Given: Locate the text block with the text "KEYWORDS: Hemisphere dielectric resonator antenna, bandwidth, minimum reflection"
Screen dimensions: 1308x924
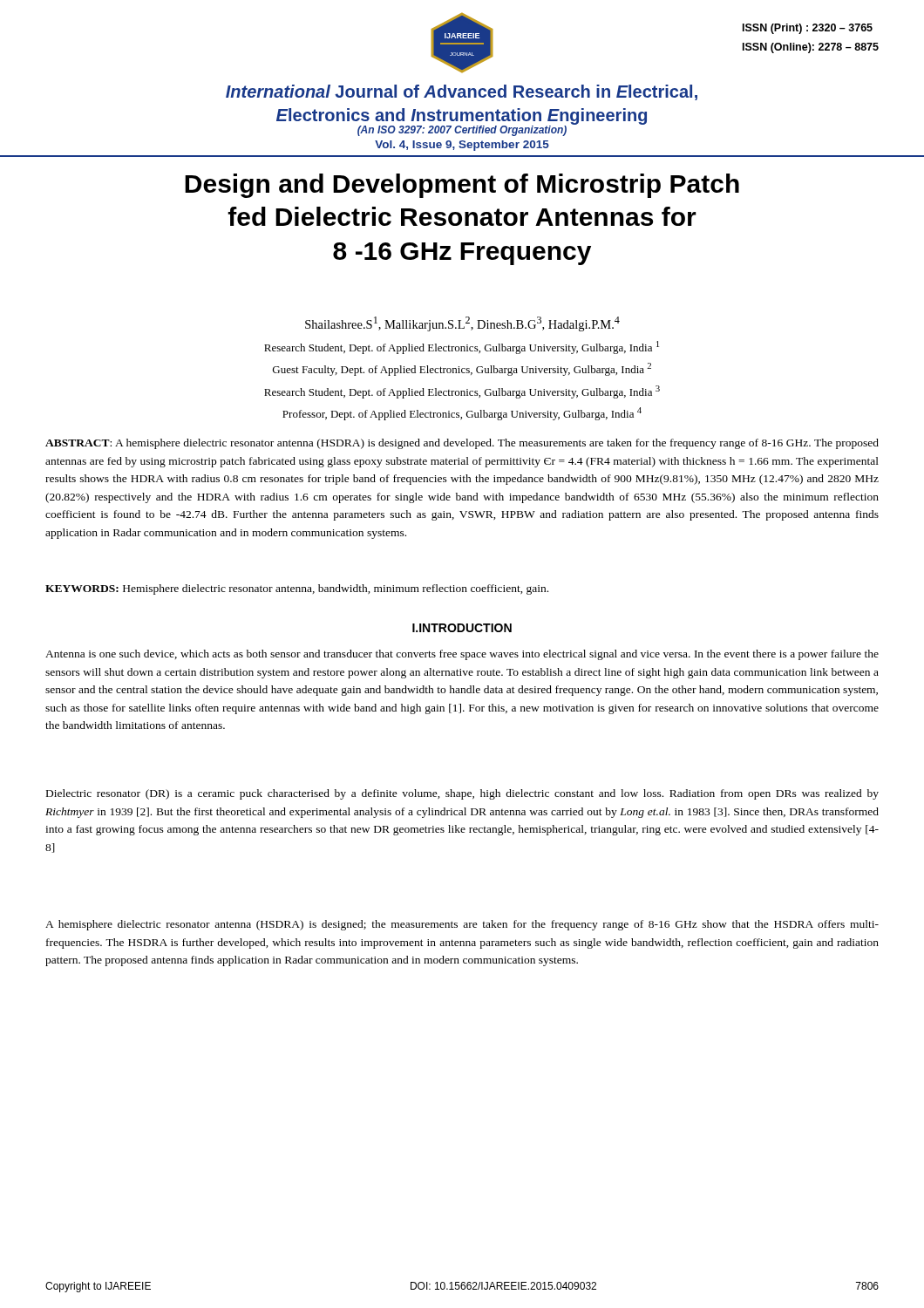Looking at the screenshot, I should coord(297,588).
